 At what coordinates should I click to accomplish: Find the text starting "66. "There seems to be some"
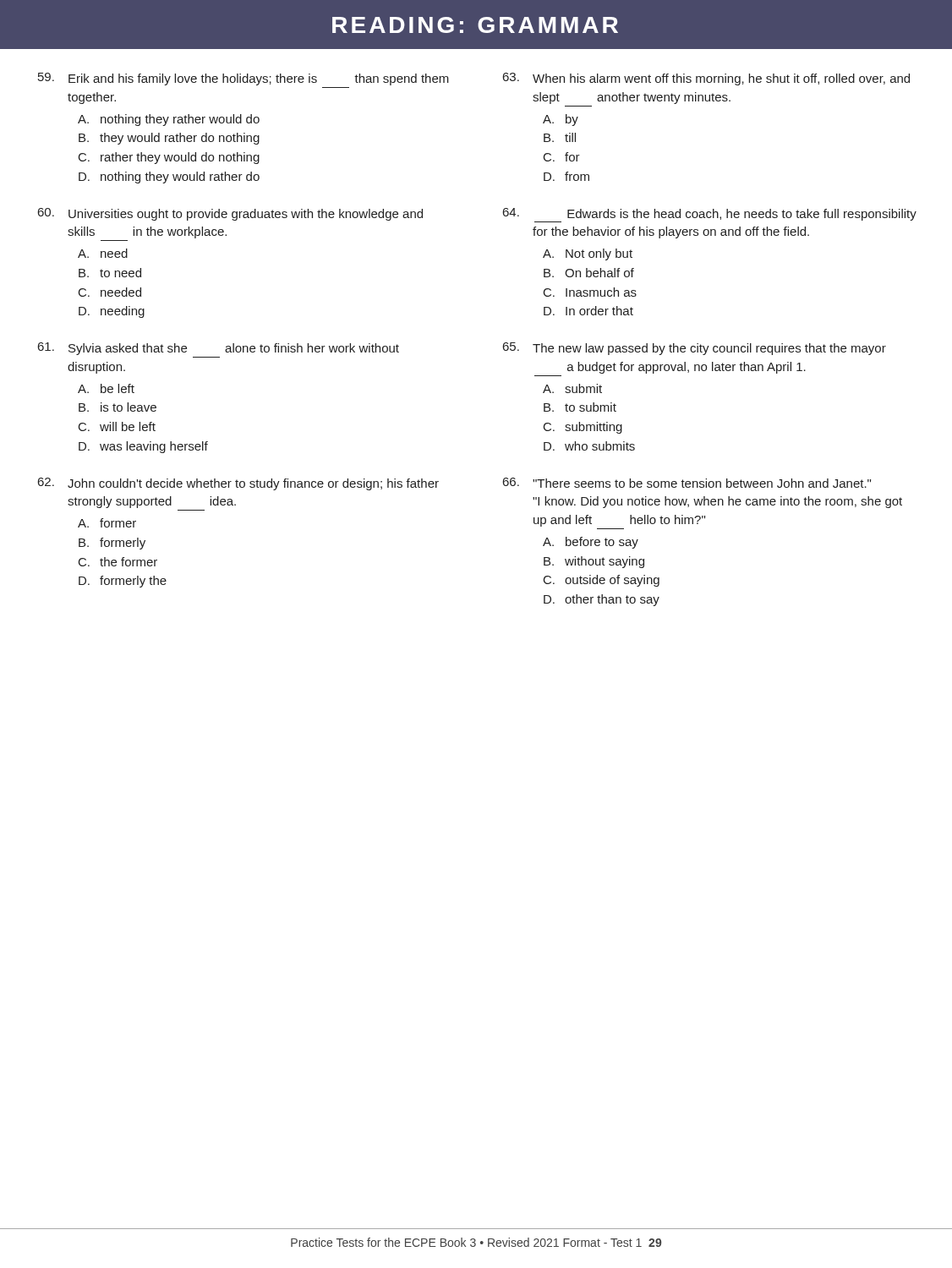[x=687, y=483]
